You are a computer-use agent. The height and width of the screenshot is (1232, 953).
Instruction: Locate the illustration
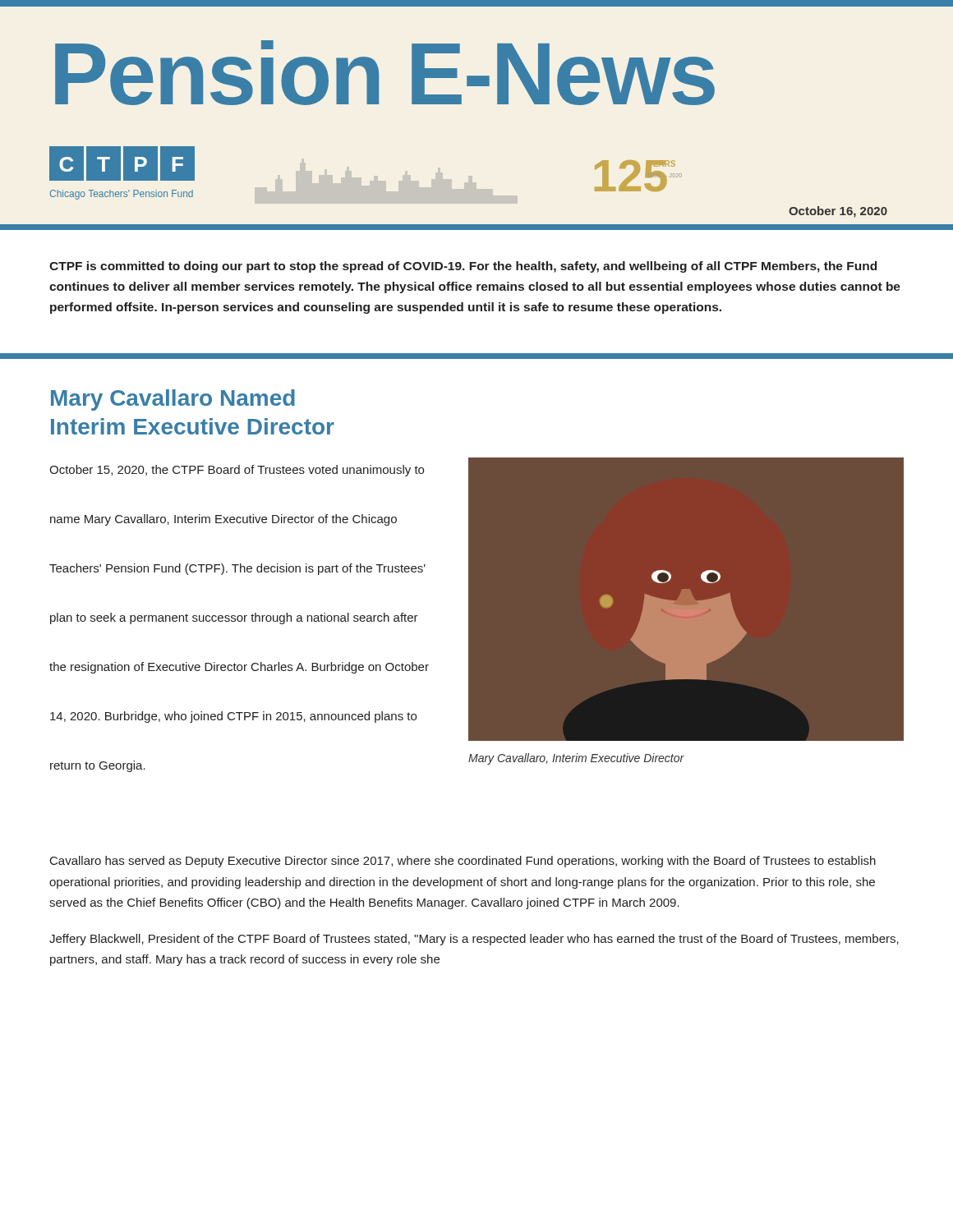452,175
